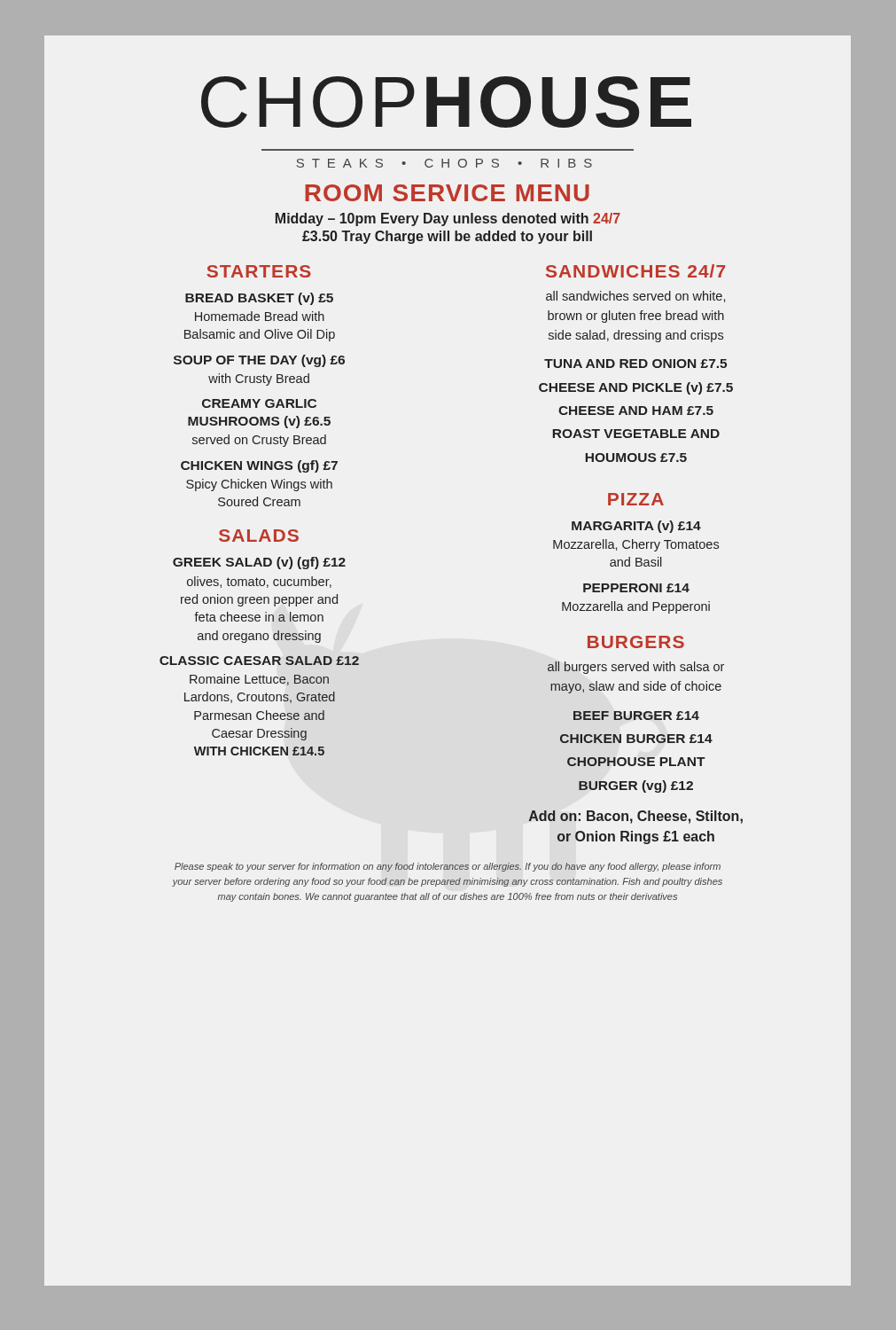Screen dimensions: 1330x896
Task: Click the passage that begins "all sandwiches served on white,brown or gluten free"
Action: pyautogui.click(x=636, y=316)
